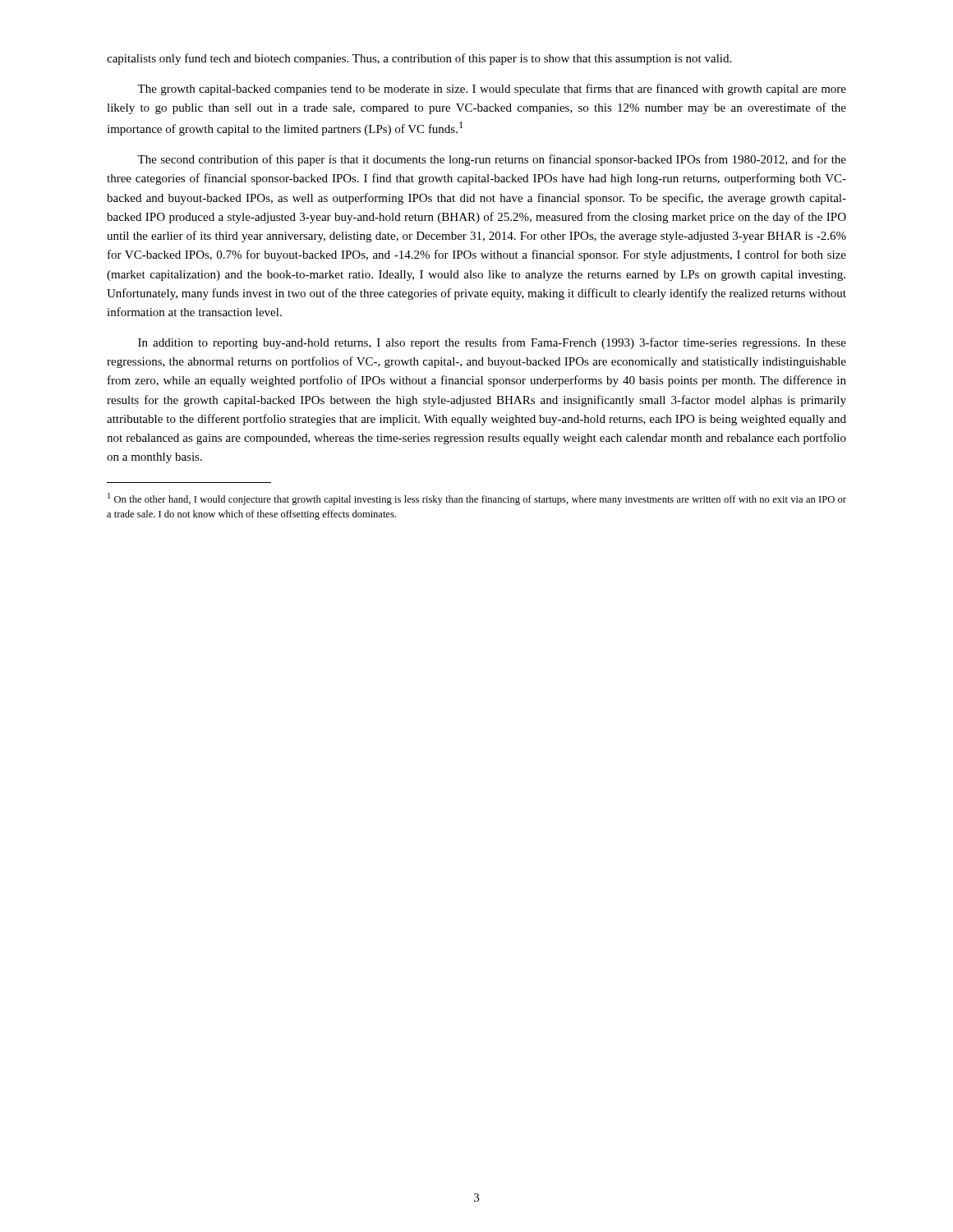The width and height of the screenshot is (953, 1232).
Task: Locate the passage starting "The second contribution of this"
Action: (x=476, y=236)
